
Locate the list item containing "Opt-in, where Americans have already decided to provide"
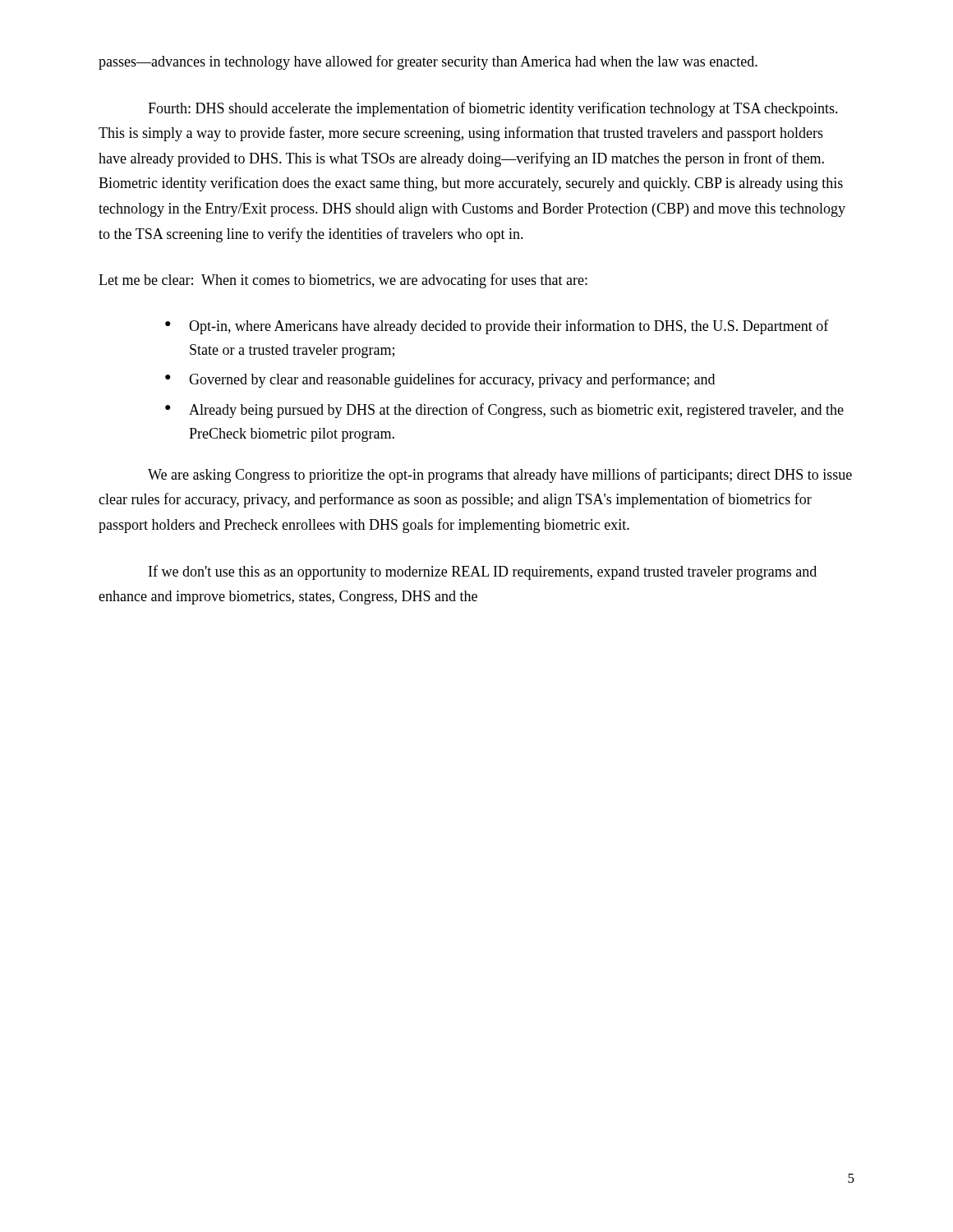coord(509,338)
